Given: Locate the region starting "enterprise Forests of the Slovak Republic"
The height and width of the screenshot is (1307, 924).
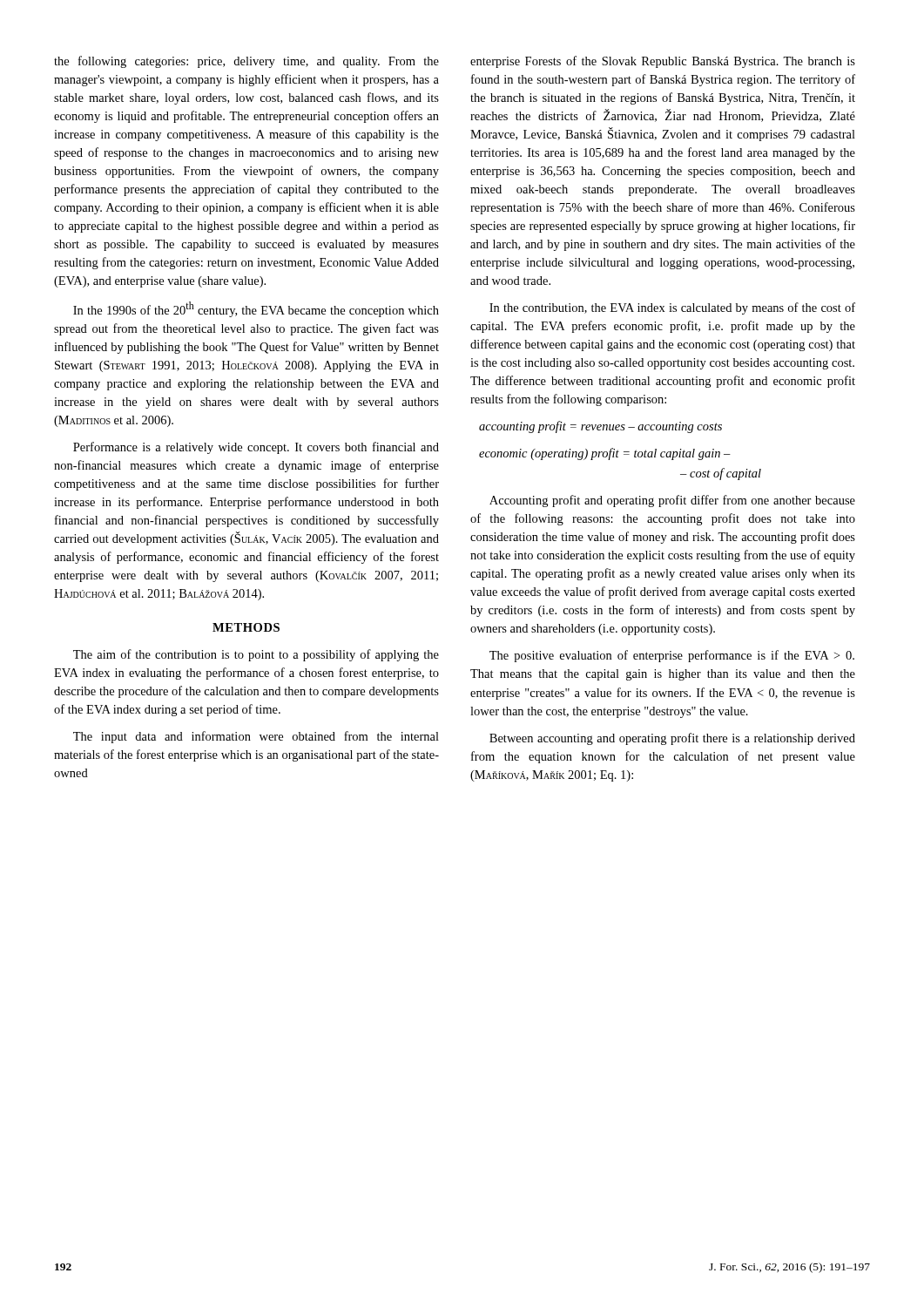Looking at the screenshot, I should (x=663, y=171).
